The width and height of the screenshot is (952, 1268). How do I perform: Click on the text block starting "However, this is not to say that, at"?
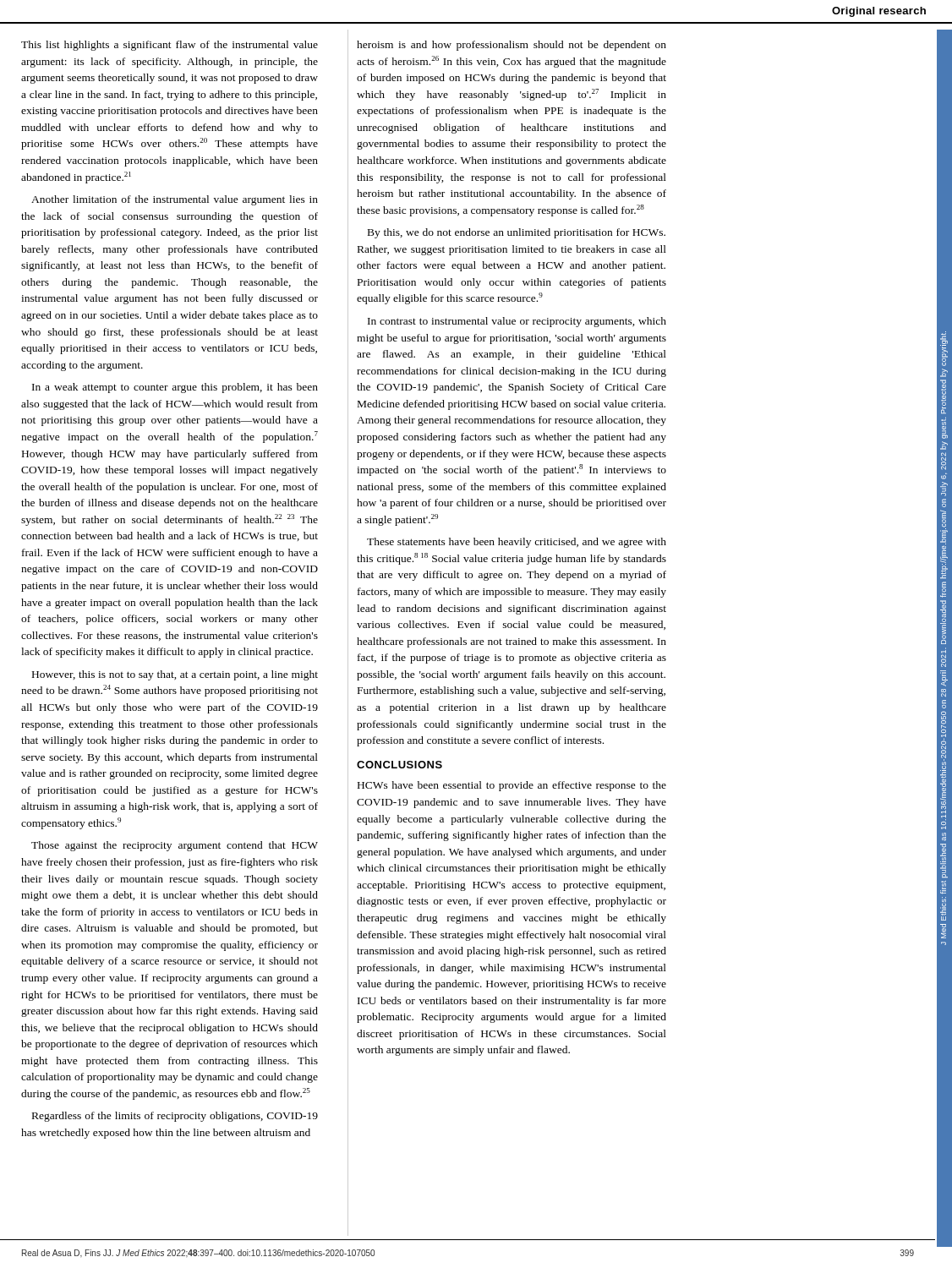[170, 749]
